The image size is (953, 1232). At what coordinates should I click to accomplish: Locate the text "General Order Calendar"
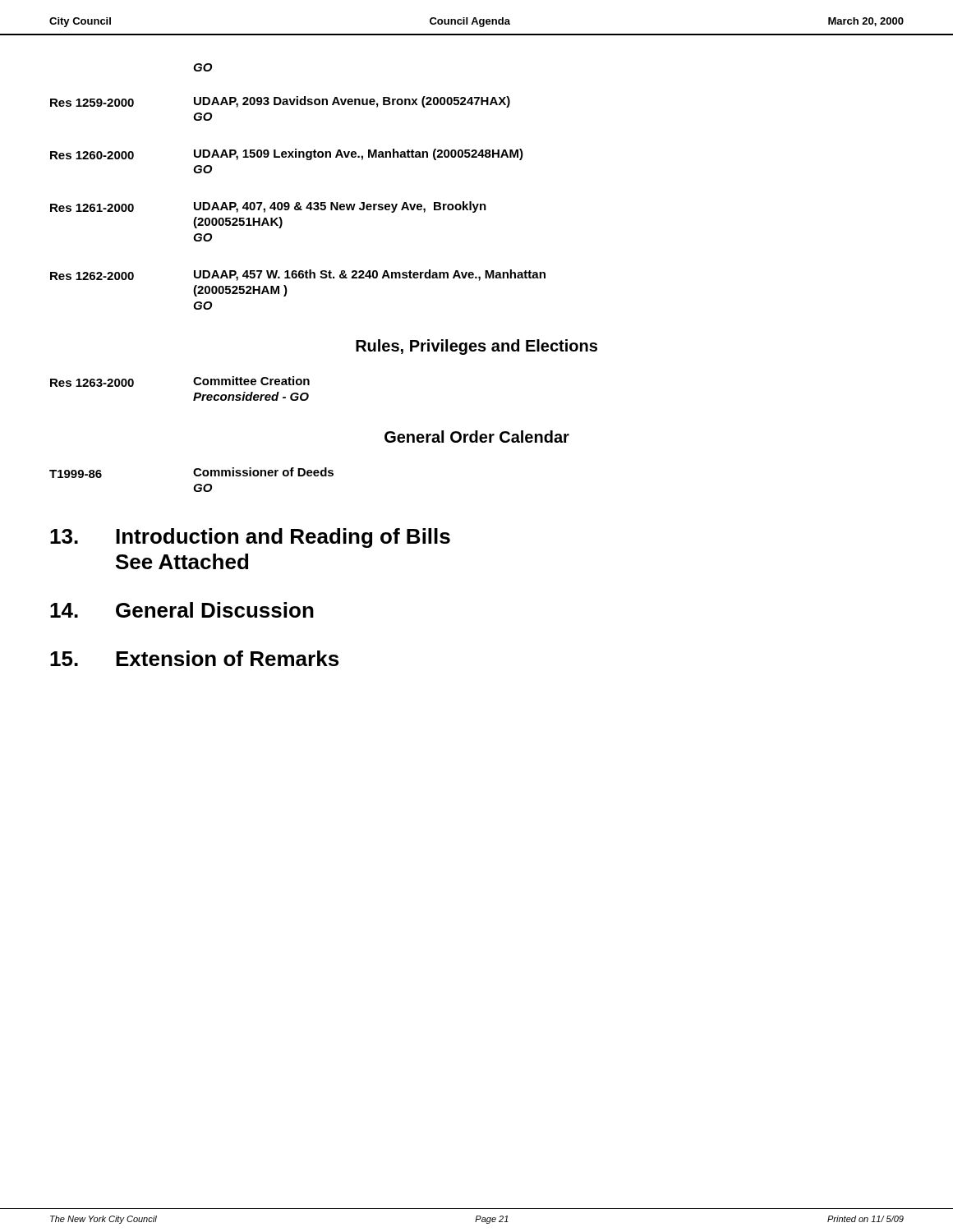click(476, 437)
